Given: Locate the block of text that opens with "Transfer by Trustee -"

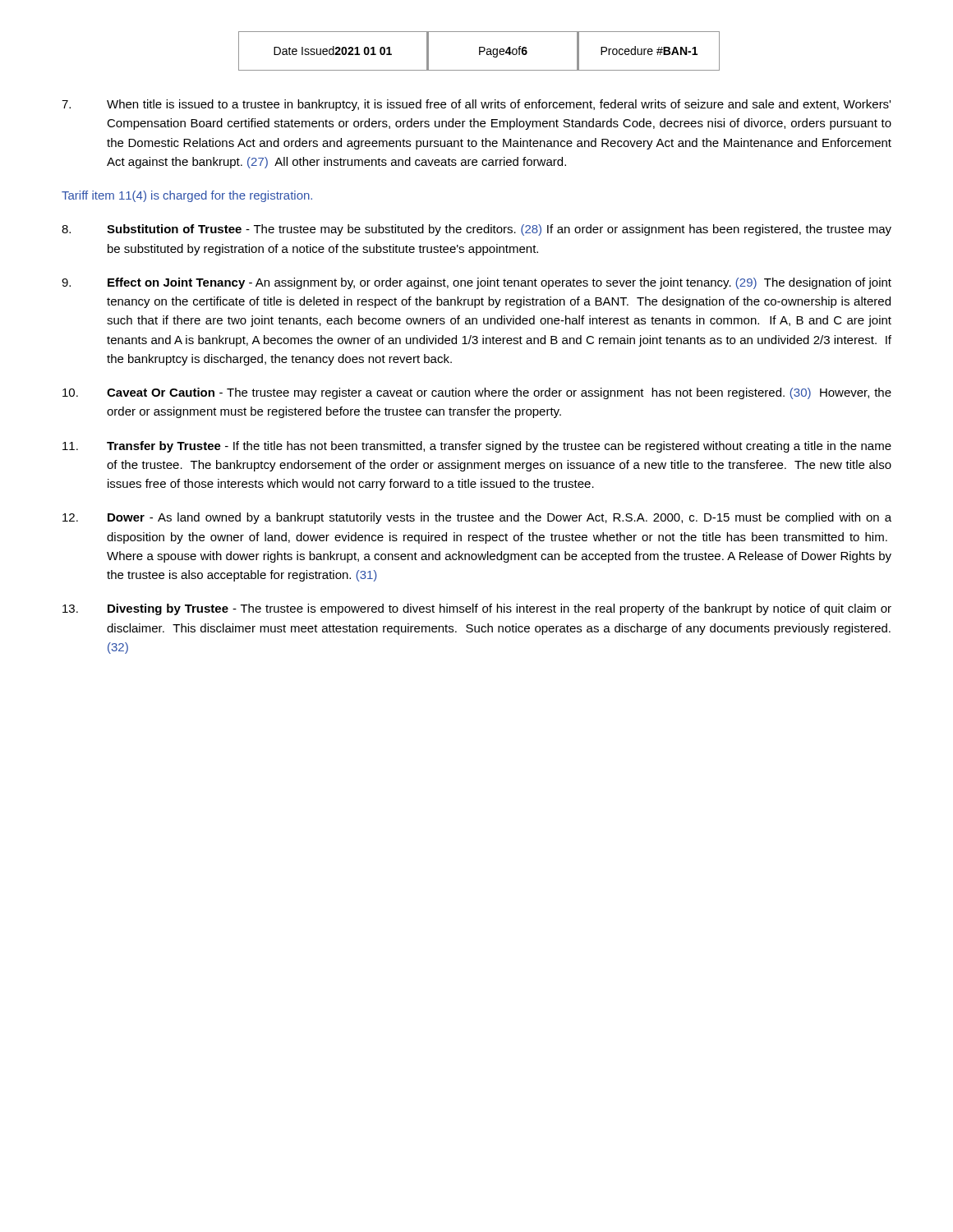Looking at the screenshot, I should (x=476, y=464).
